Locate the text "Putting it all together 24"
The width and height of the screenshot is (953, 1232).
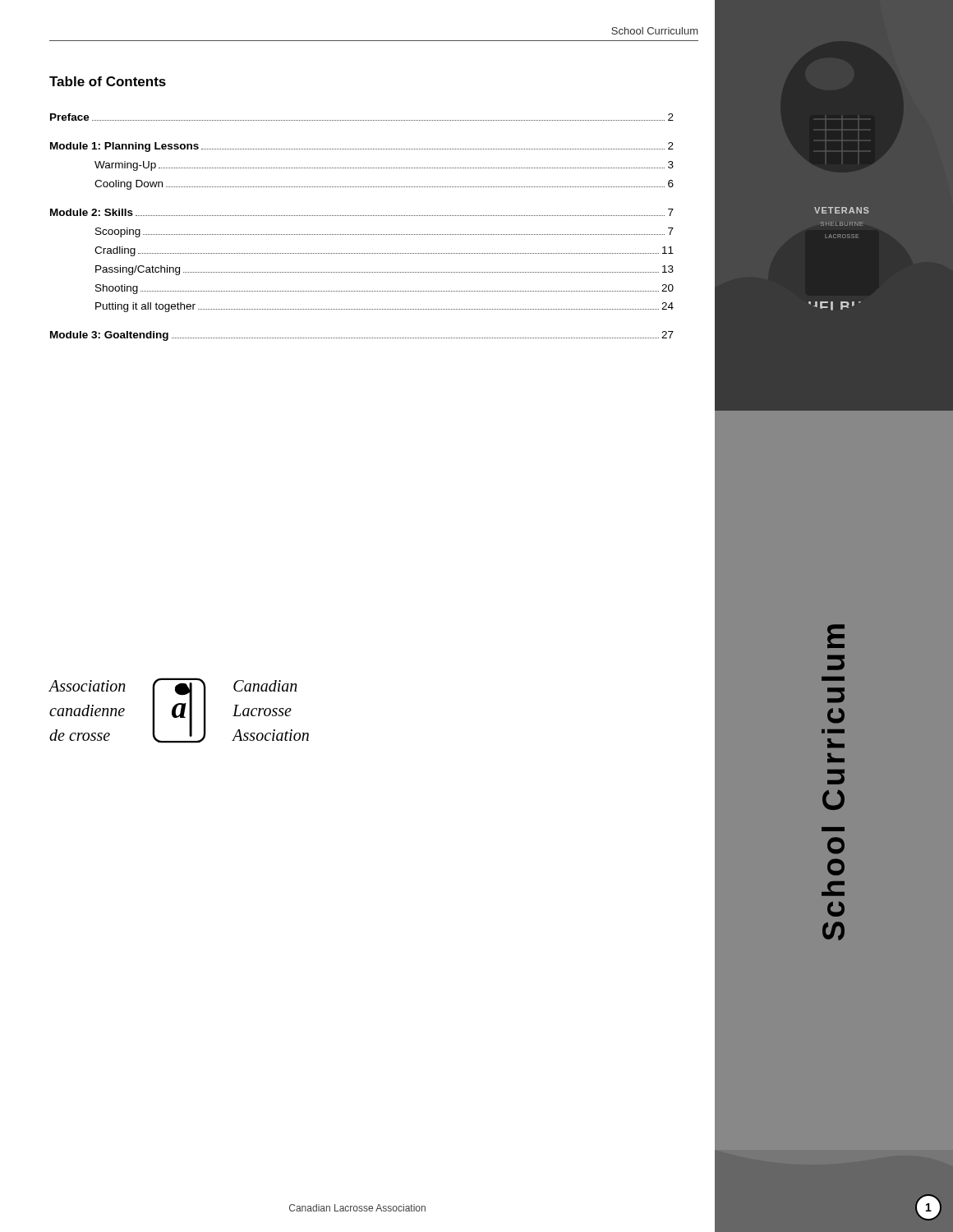click(x=384, y=307)
